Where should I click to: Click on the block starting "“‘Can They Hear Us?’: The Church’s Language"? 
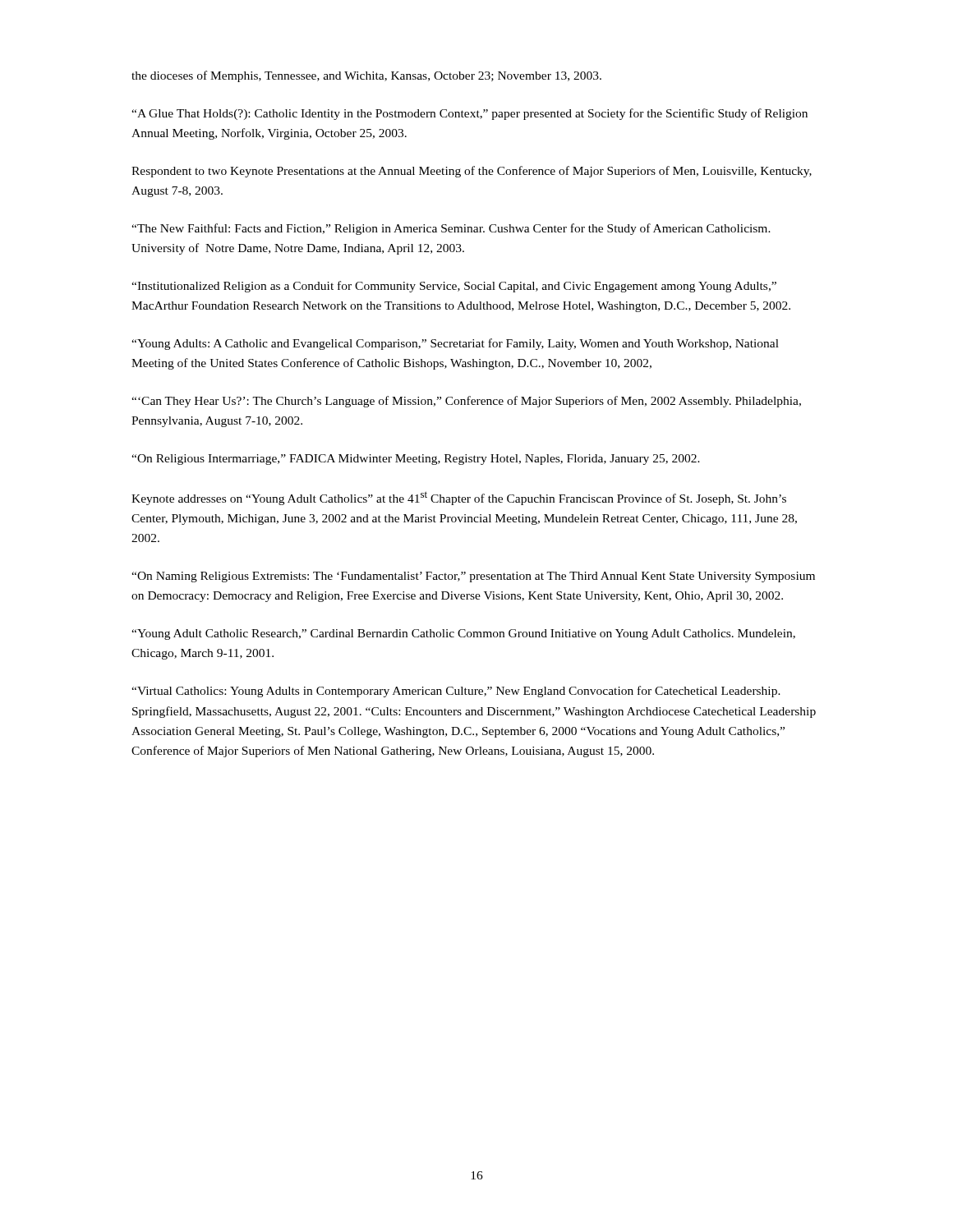(467, 410)
